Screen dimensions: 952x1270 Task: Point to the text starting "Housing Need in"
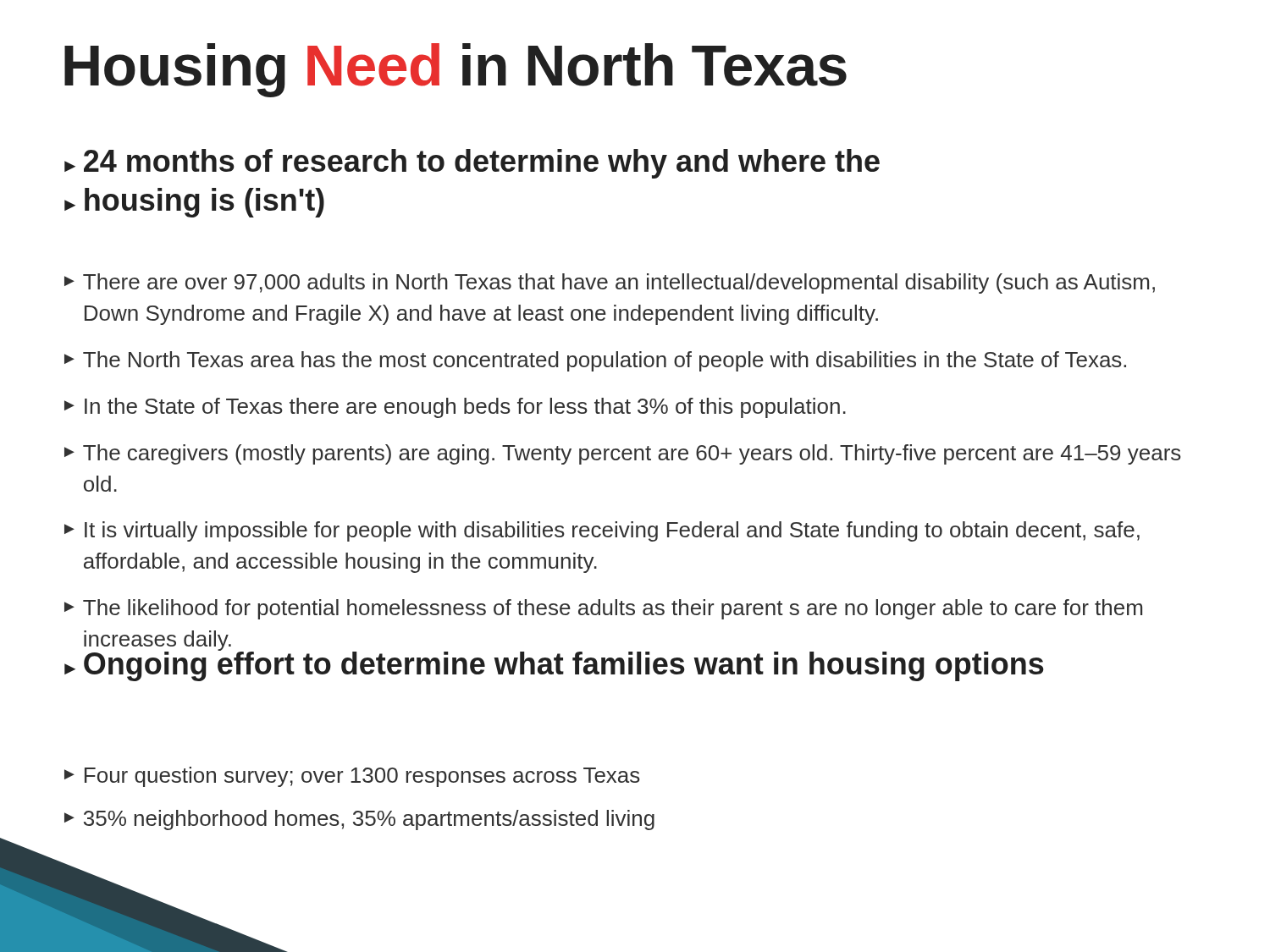(x=455, y=65)
